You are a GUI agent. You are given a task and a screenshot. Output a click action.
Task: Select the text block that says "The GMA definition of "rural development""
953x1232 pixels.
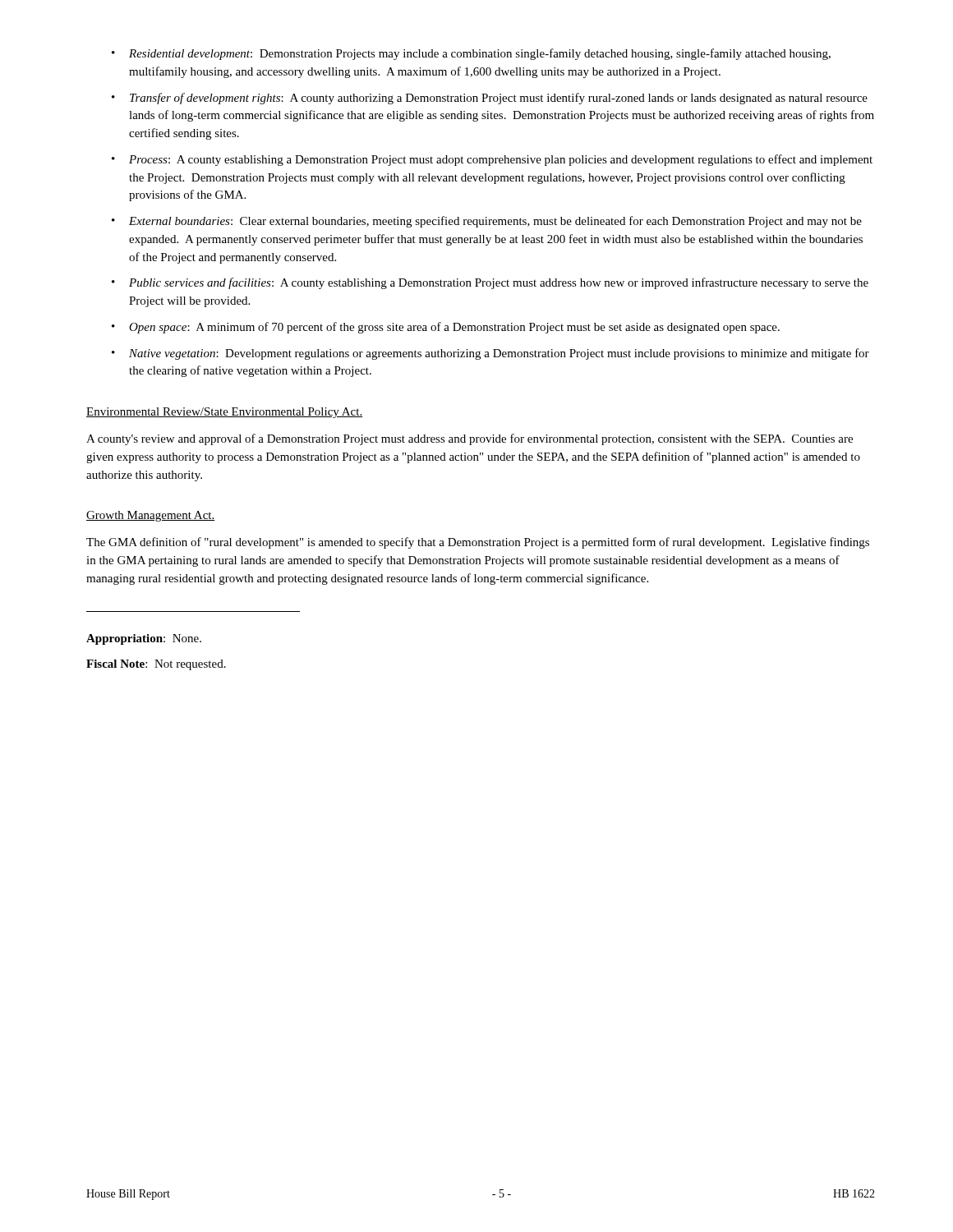[478, 560]
